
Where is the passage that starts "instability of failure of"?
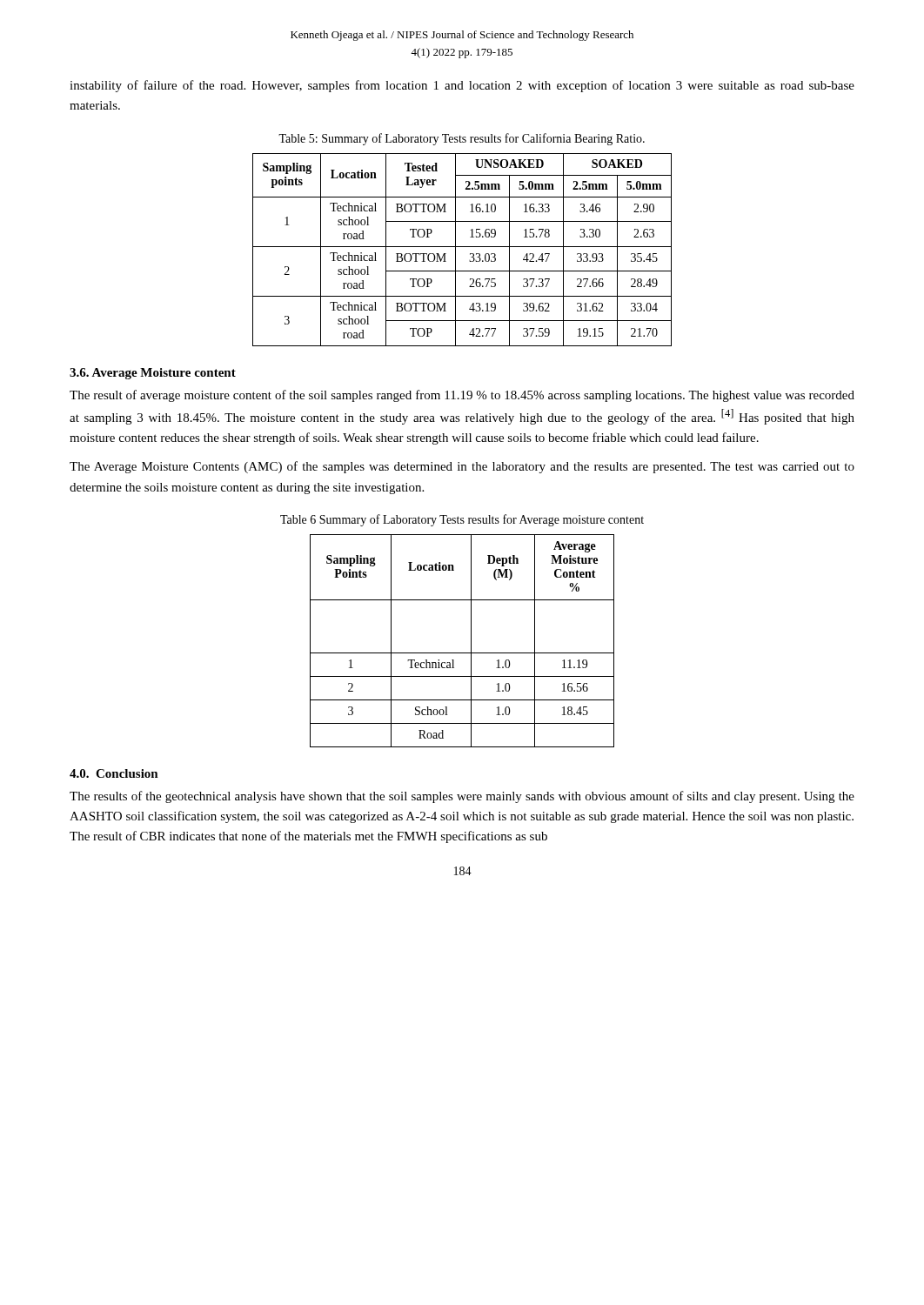(462, 95)
